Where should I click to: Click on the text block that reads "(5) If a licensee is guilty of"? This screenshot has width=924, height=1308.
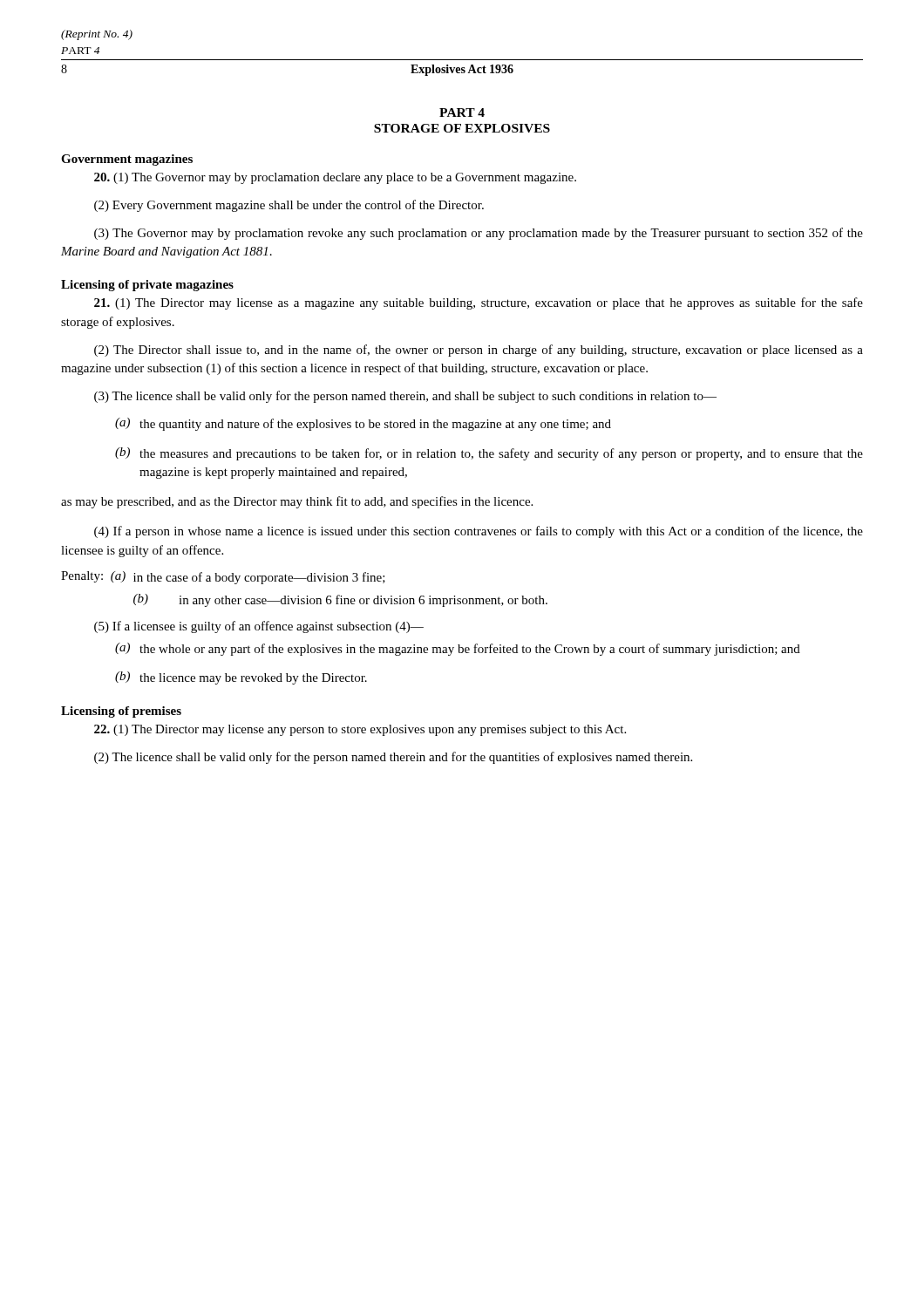click(x=259, y=626)
